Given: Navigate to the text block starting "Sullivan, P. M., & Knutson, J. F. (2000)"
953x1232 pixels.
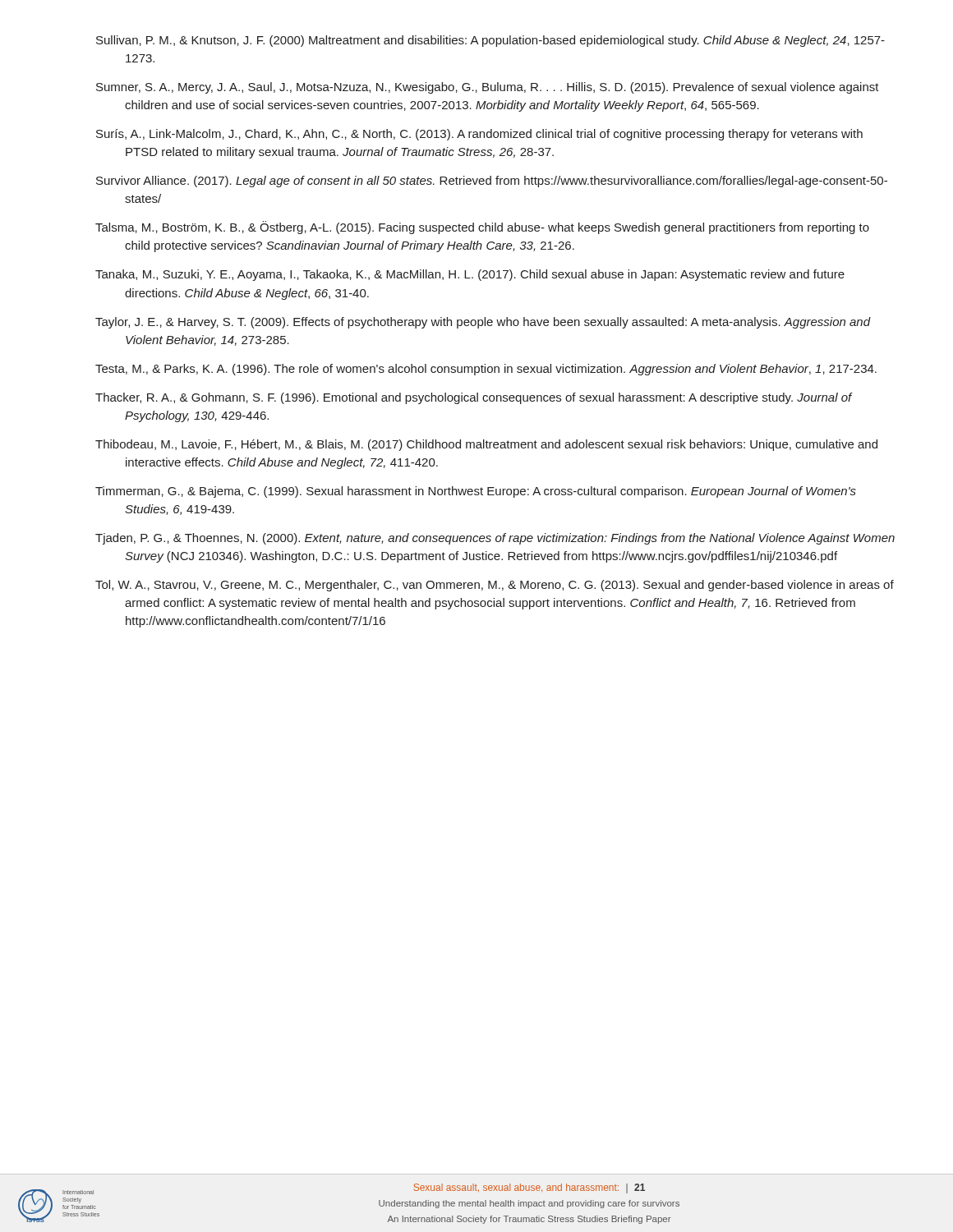Looking at the screenshot, I should (481, 49).
